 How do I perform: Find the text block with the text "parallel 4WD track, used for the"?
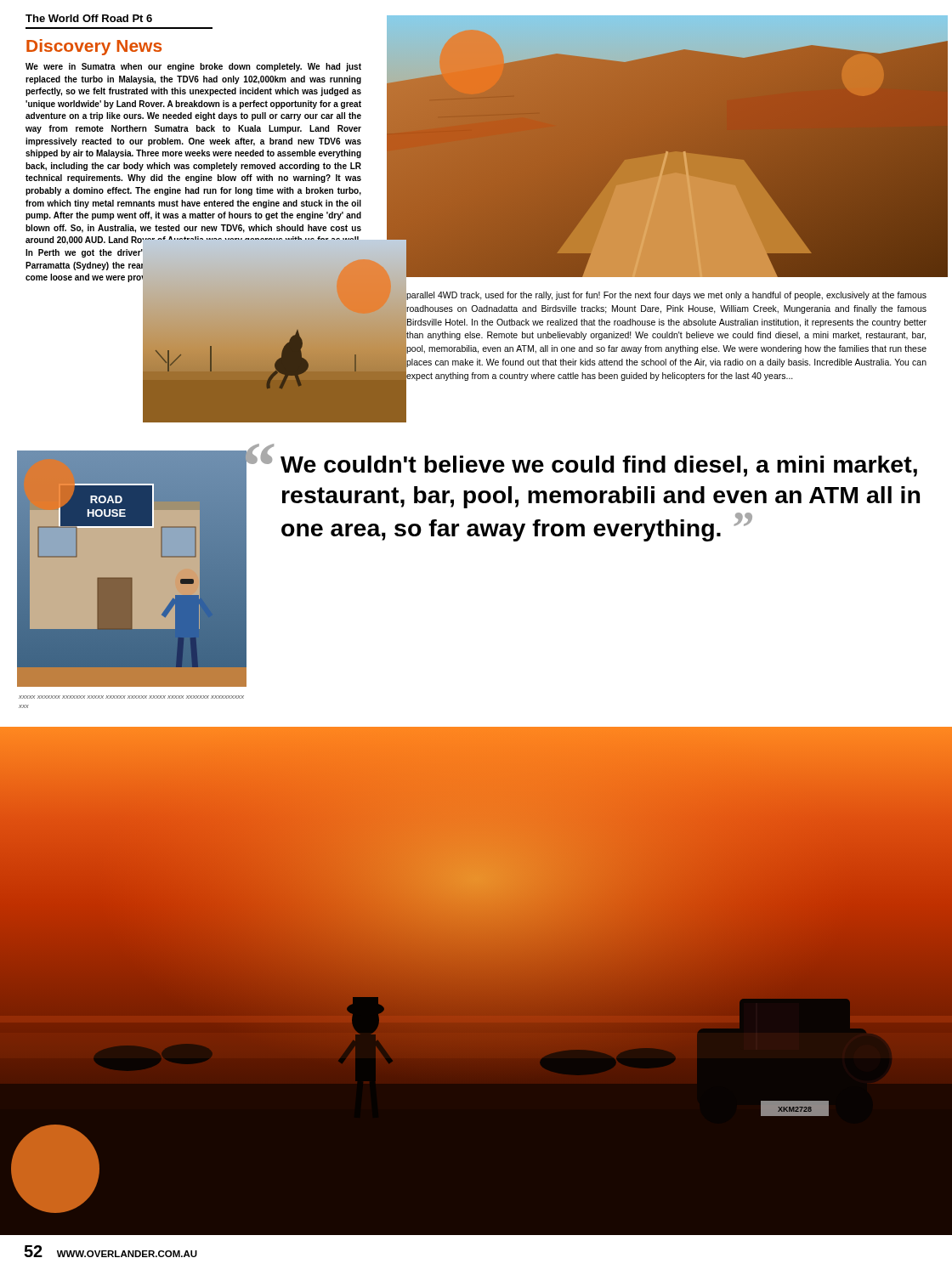point(666,335)
